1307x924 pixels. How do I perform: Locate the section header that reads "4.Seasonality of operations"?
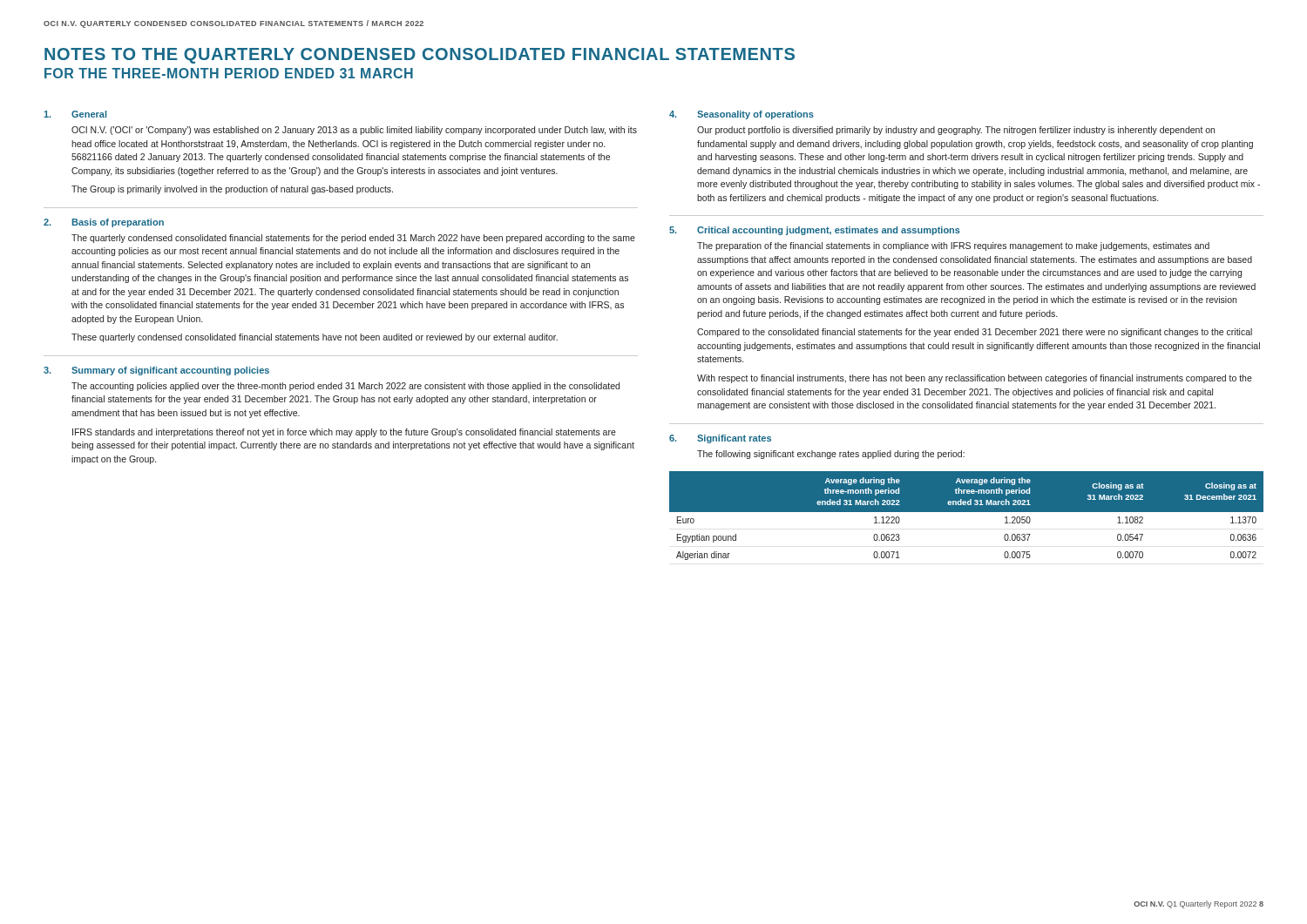(741, 114)
